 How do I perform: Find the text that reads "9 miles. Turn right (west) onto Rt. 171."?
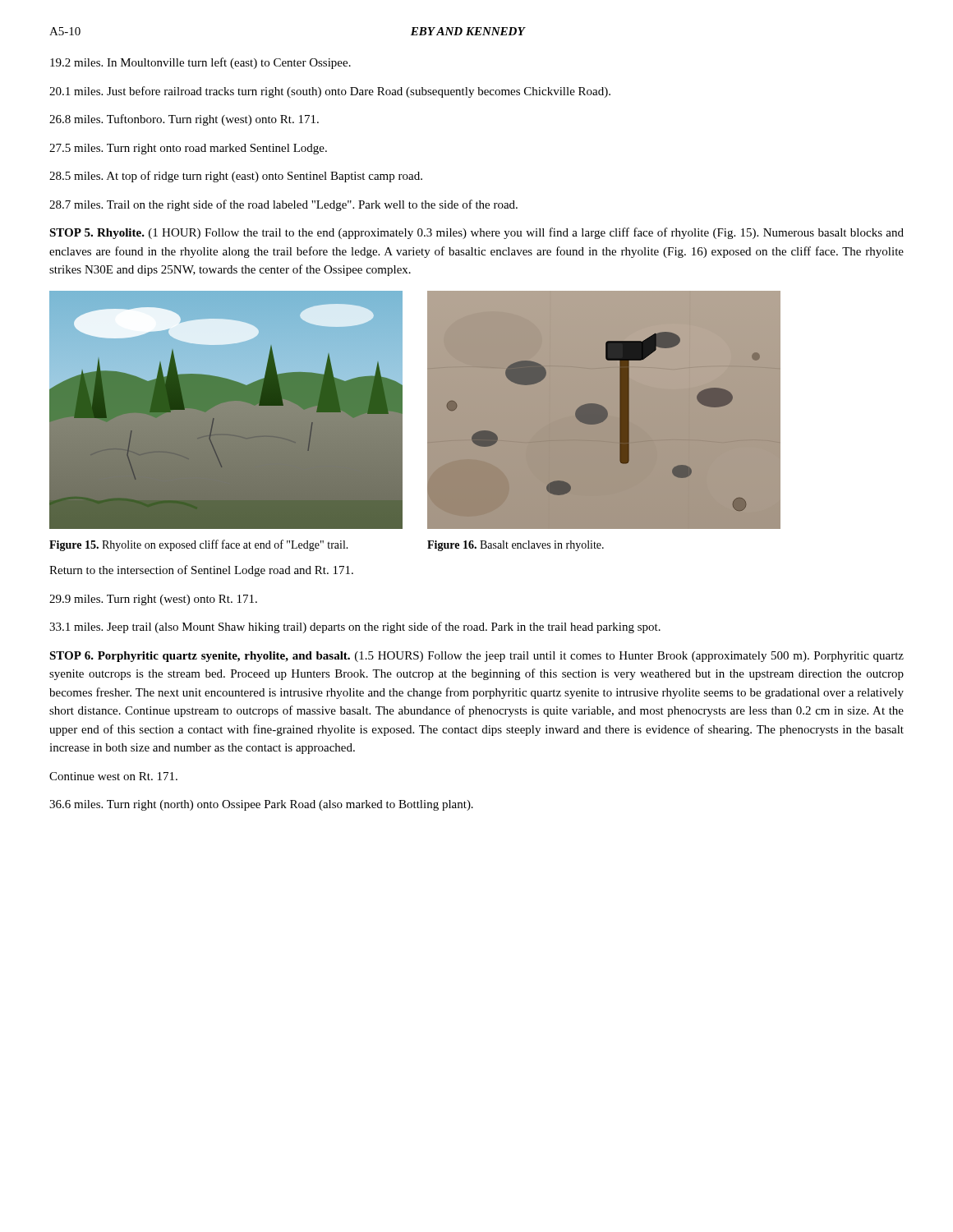154,598
